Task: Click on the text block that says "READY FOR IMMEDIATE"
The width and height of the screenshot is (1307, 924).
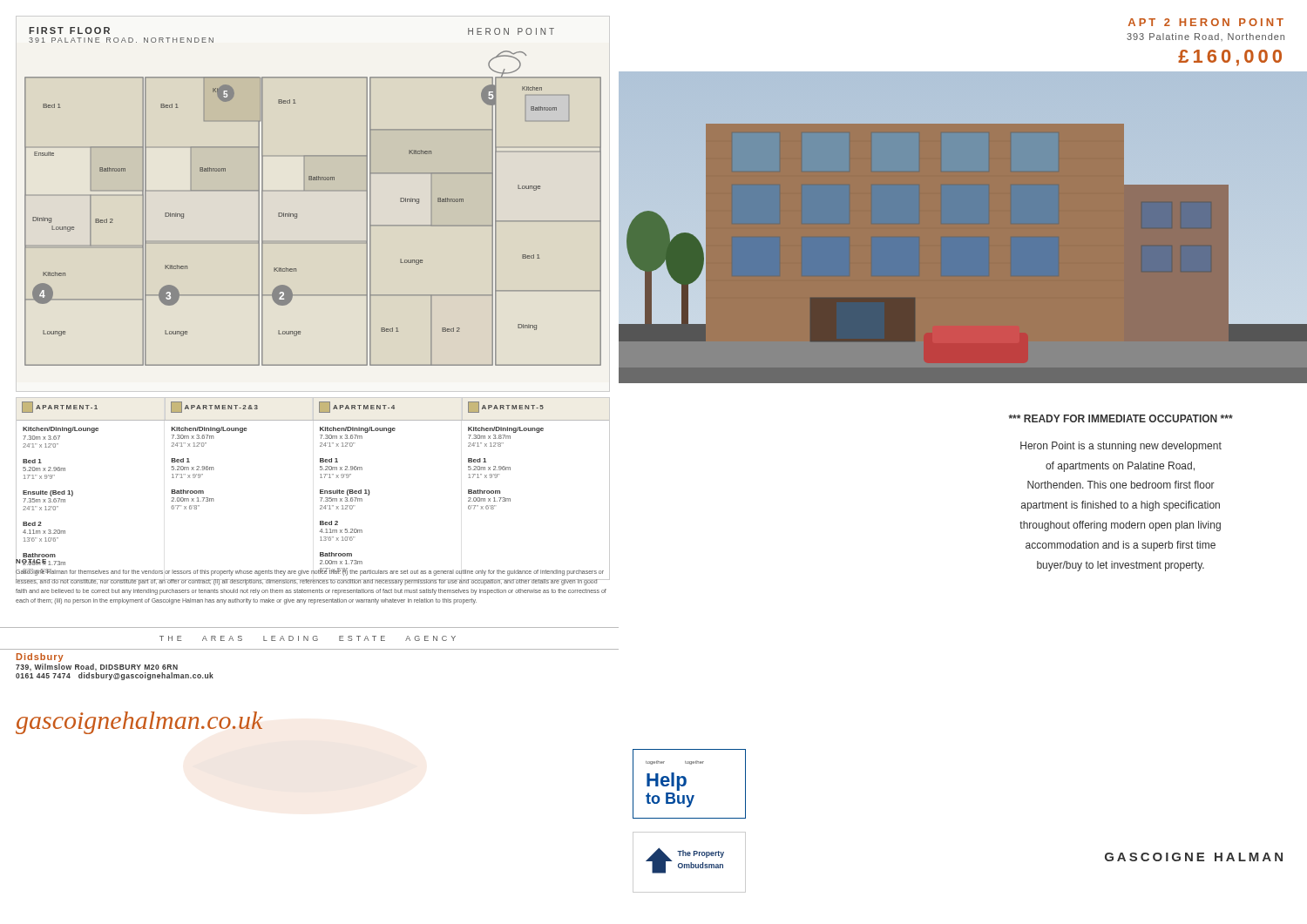Action: coord(1121,490)
